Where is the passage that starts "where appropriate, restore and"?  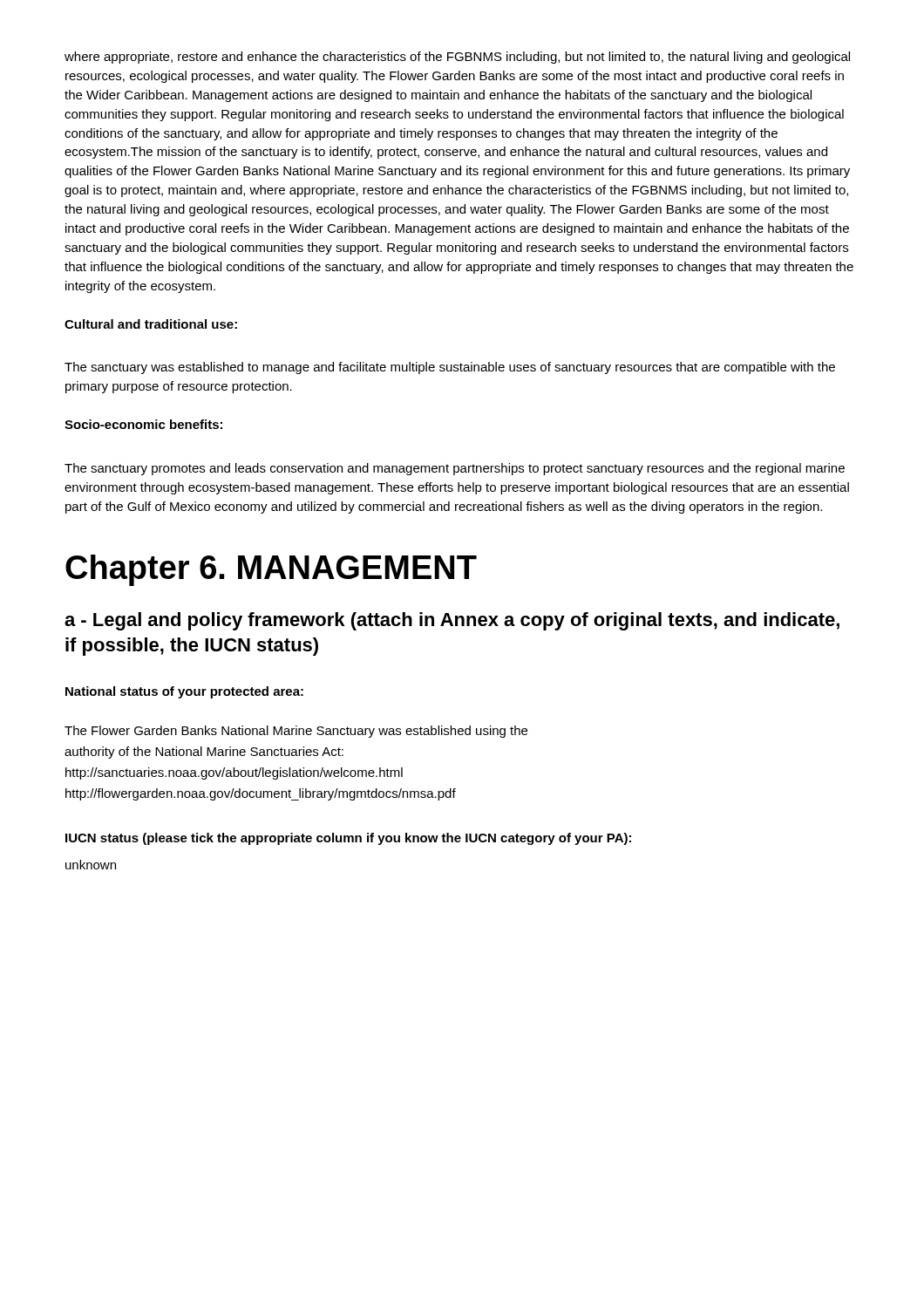[x=459, y=171]
